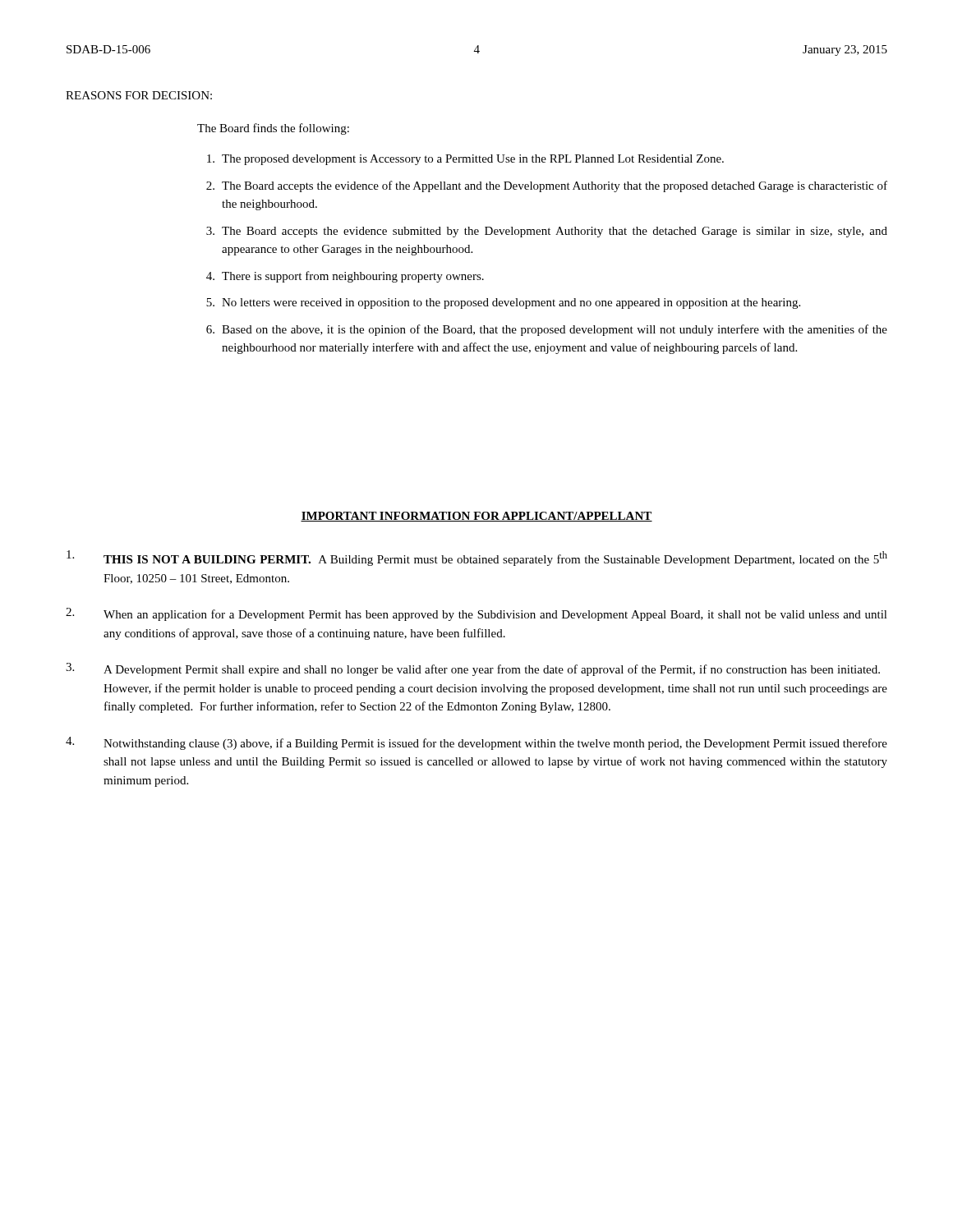Find the block on this page that starts "THIS IS NOT A BUILDING"

(476, 568)
